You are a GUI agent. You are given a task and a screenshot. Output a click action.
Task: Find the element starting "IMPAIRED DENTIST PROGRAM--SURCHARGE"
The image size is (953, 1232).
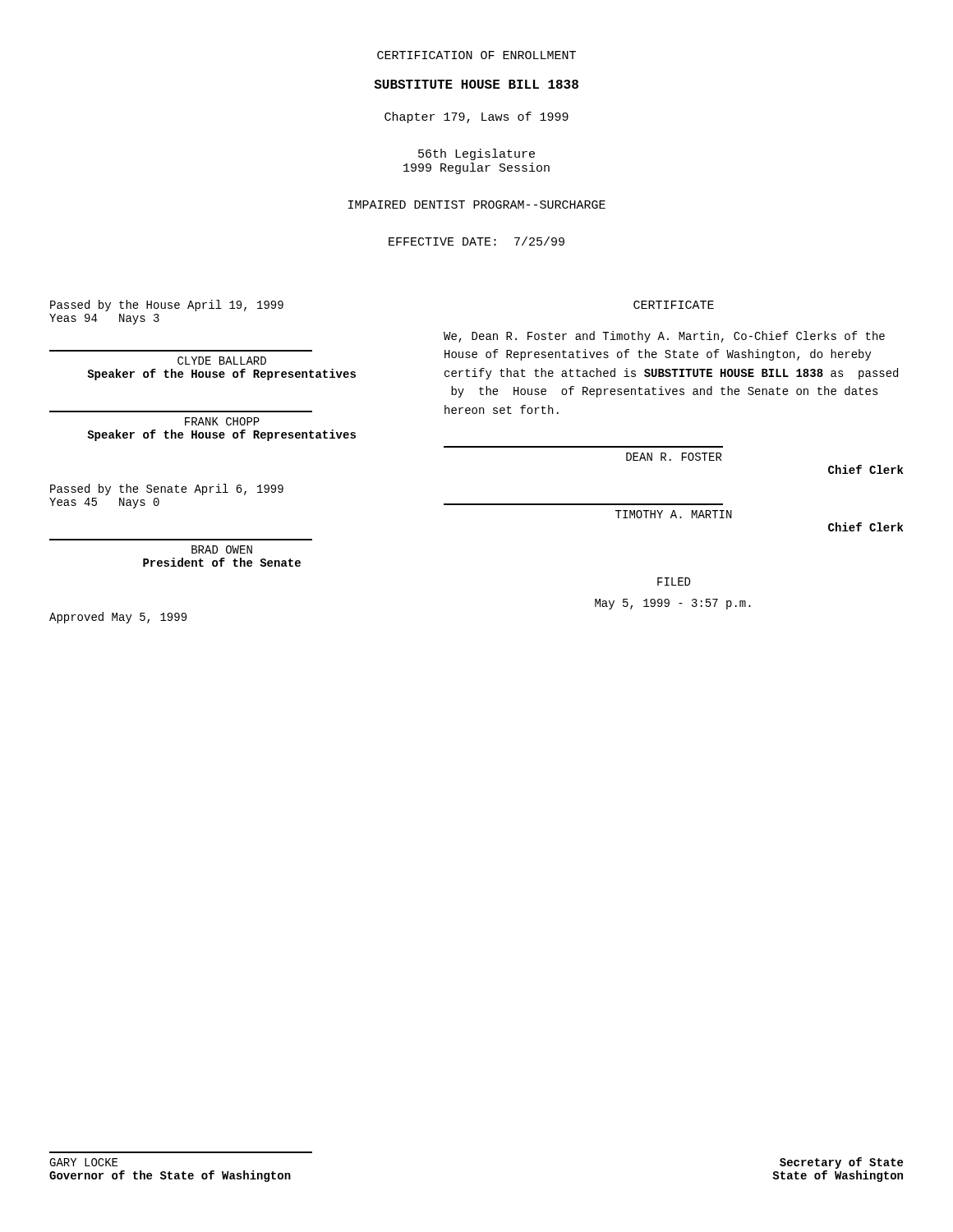[x=476, y=206]
